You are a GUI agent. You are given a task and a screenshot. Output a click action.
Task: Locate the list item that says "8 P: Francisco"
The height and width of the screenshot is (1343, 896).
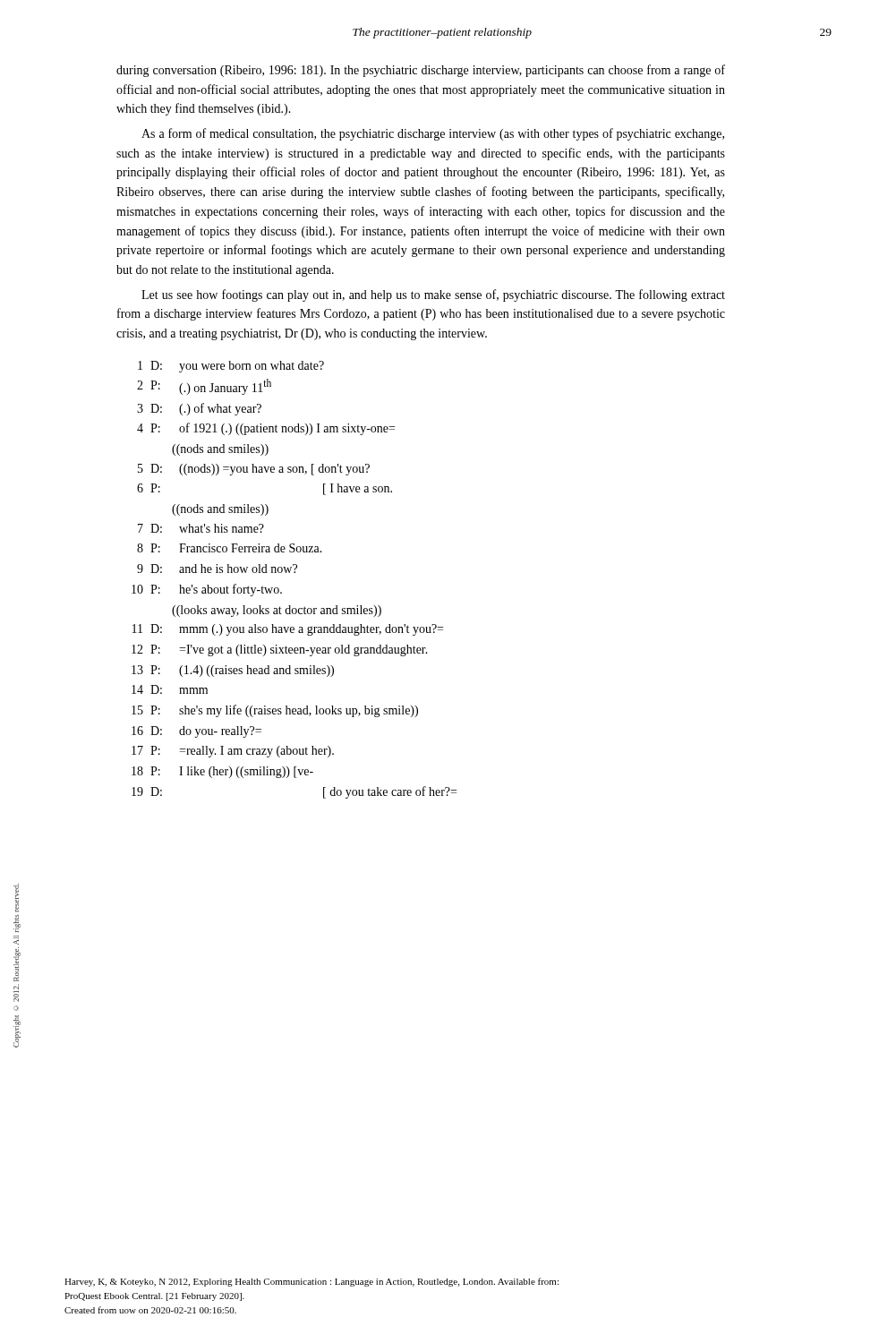230,548
